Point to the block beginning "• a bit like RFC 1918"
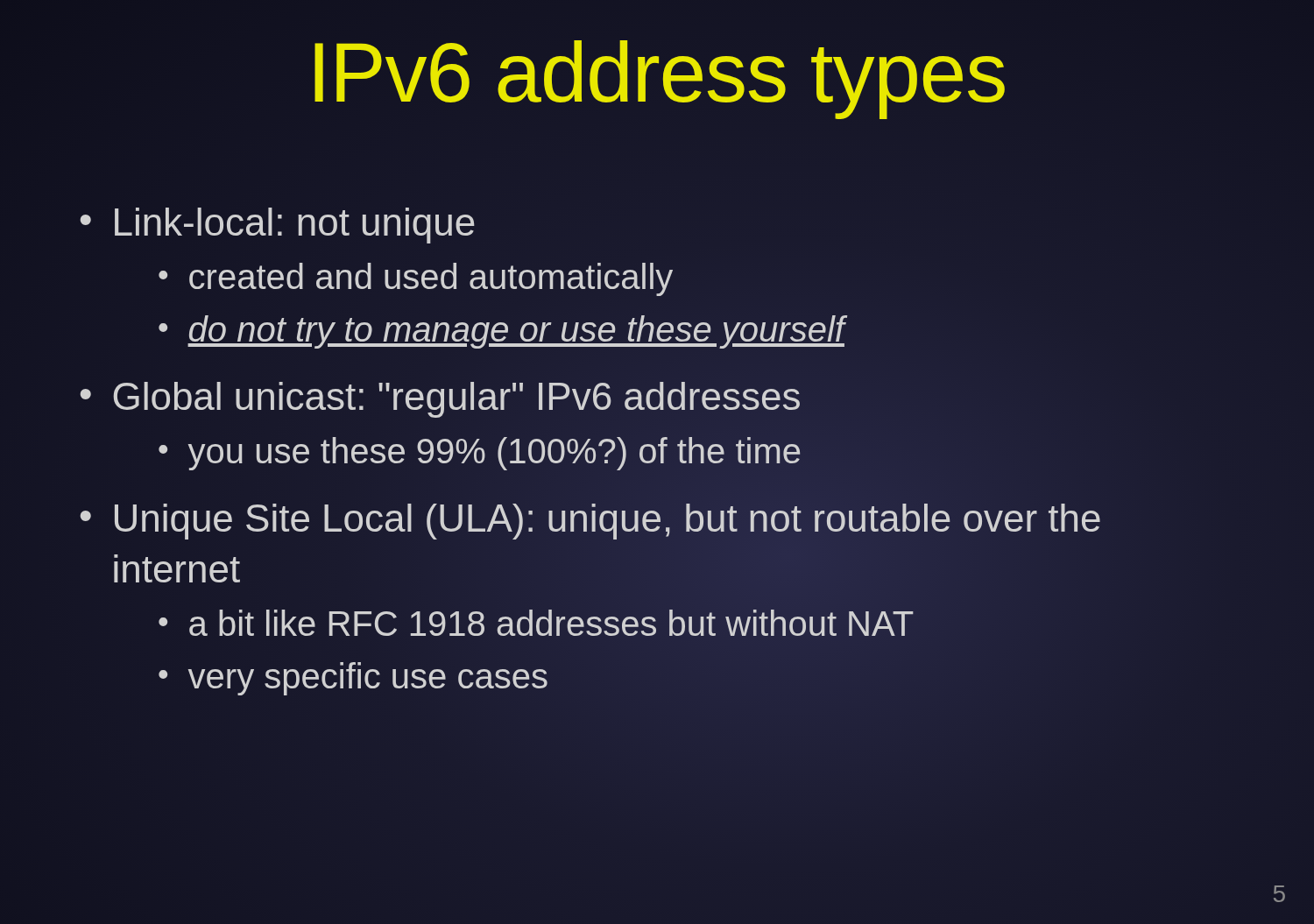This screenshot has width=1314, height=924. click(x=536, y=623)
